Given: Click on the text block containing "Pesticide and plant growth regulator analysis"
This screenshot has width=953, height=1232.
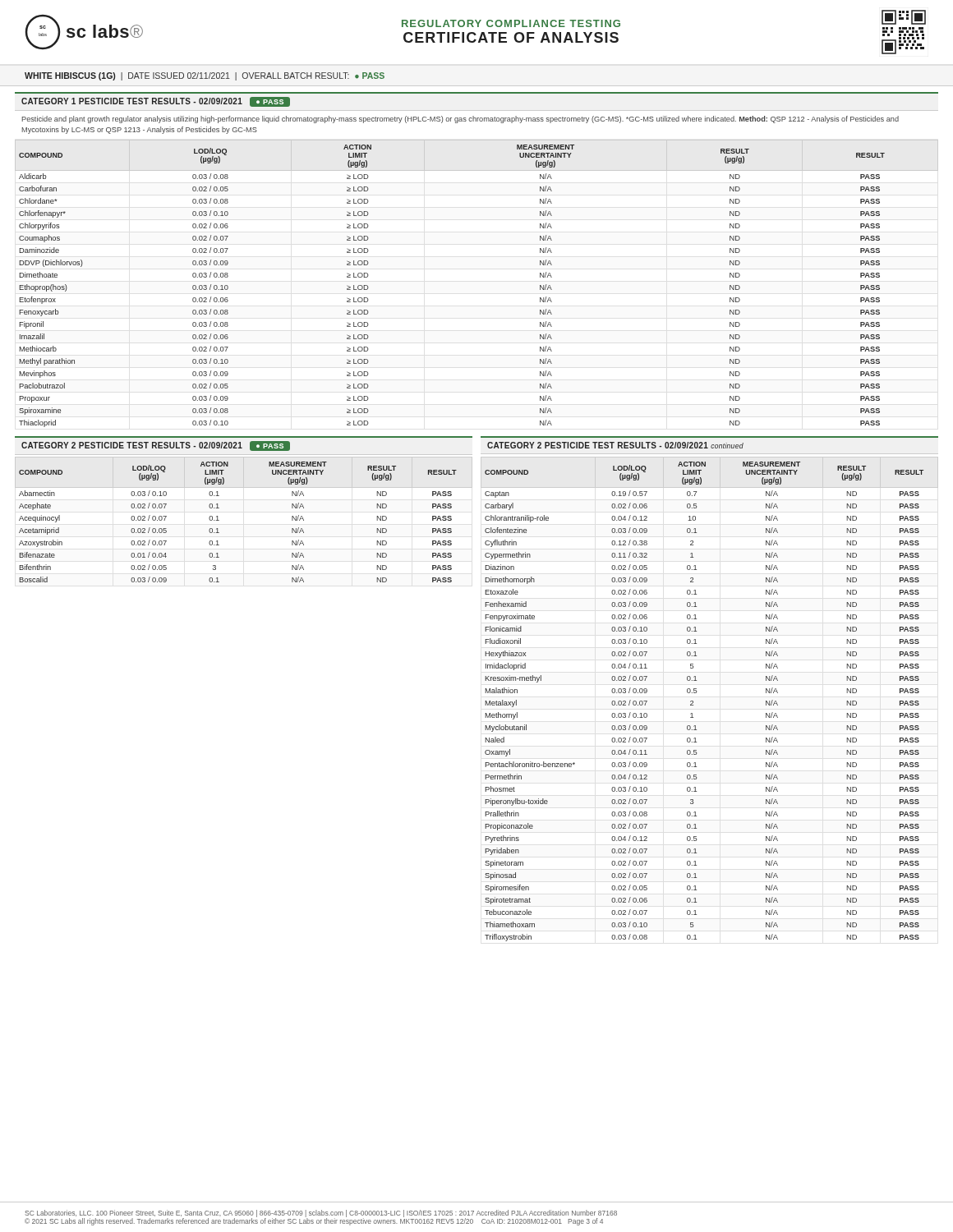Looking at the screenshot, I should [x=460, y=124].
